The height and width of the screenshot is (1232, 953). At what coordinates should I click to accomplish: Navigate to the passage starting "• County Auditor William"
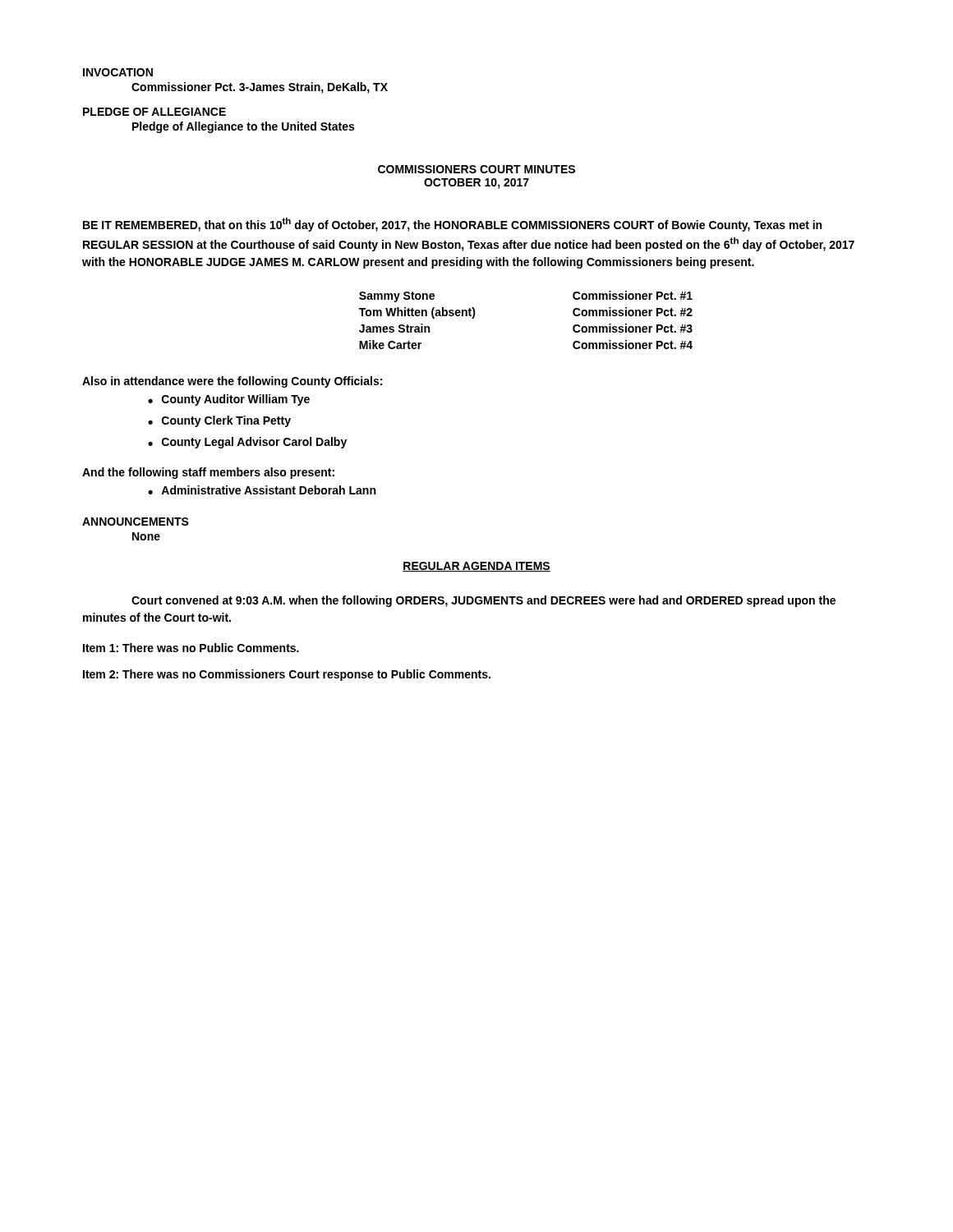(229, 402)
